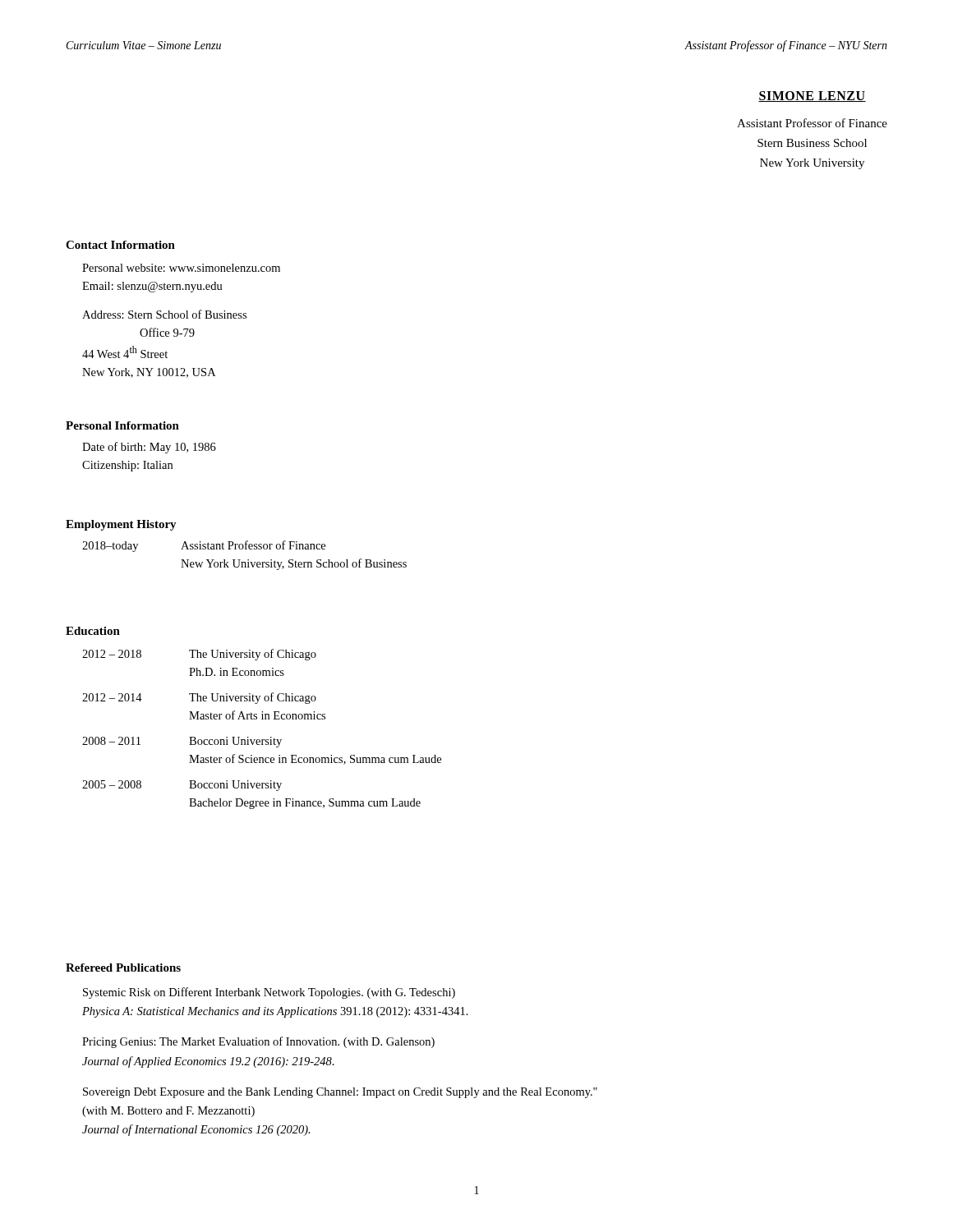Where does it say "Employment History"?
This screenshot has width=953, height=1232.
pyautogui.click(x=121, y=524)
